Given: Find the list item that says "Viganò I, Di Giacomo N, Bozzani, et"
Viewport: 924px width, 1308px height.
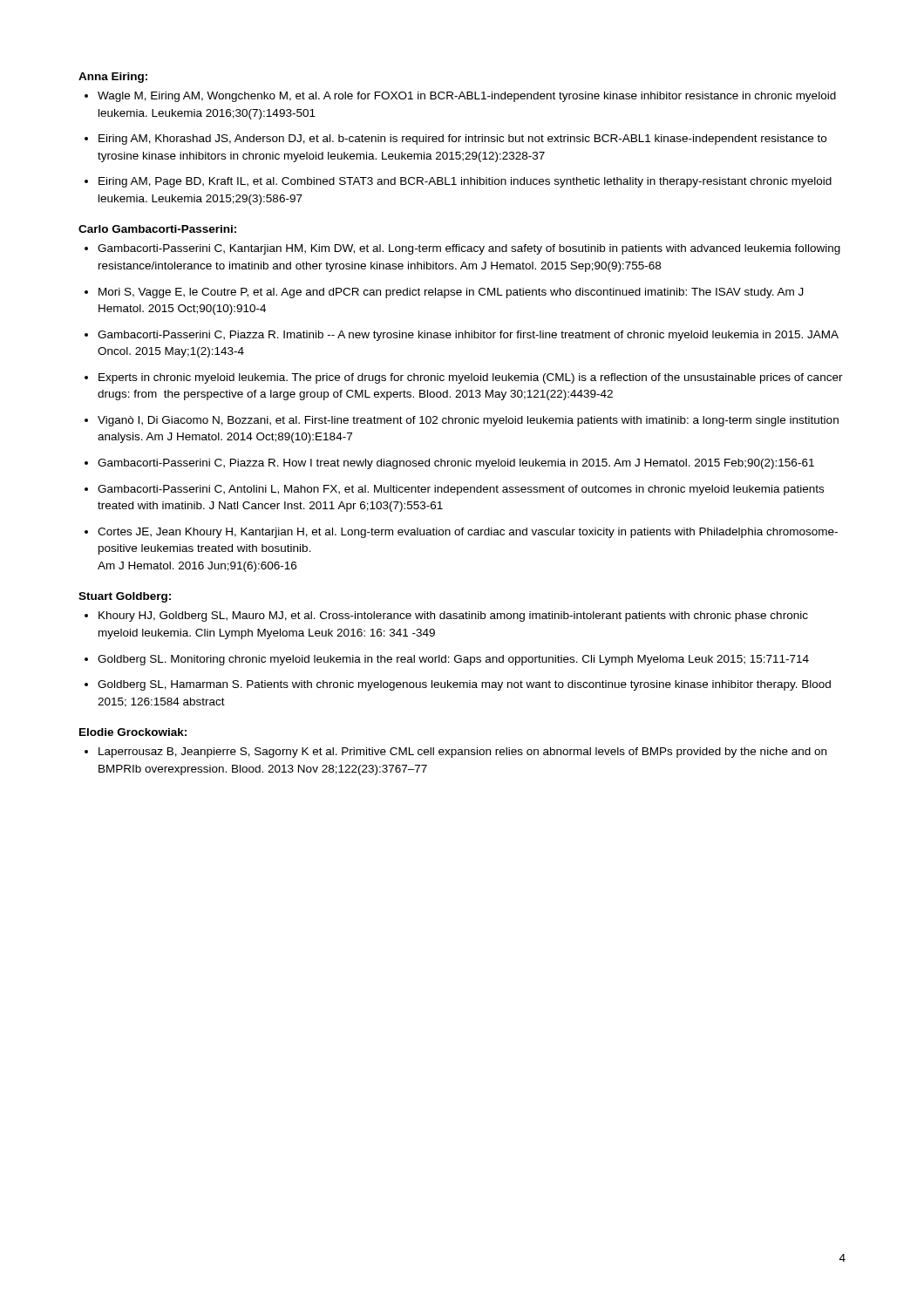Looking at the screenshot, I should click(468, 428).
